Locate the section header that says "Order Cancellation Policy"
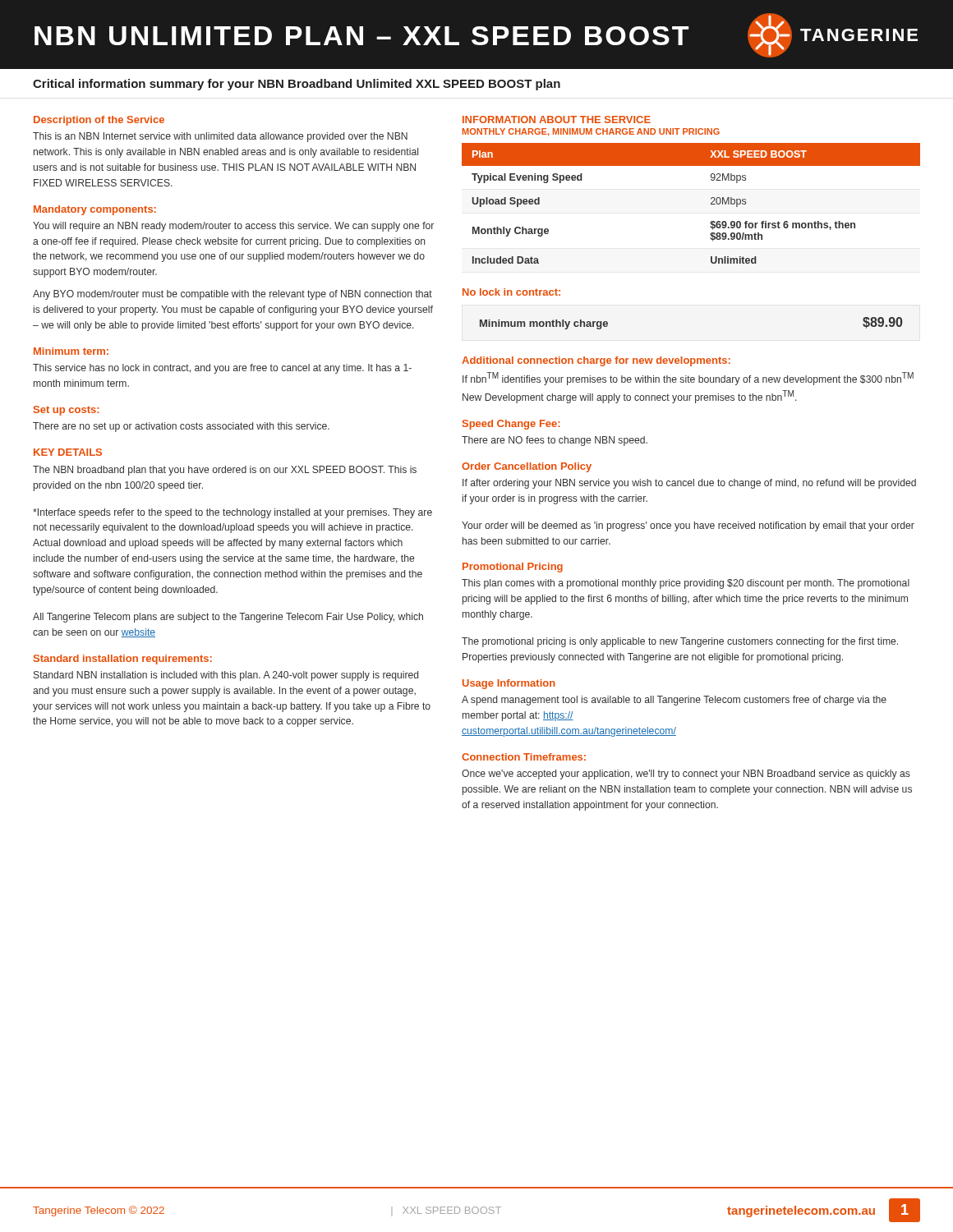Viewport: 953px width, 1232px height. pyautogui.click(x=527, y=467)
